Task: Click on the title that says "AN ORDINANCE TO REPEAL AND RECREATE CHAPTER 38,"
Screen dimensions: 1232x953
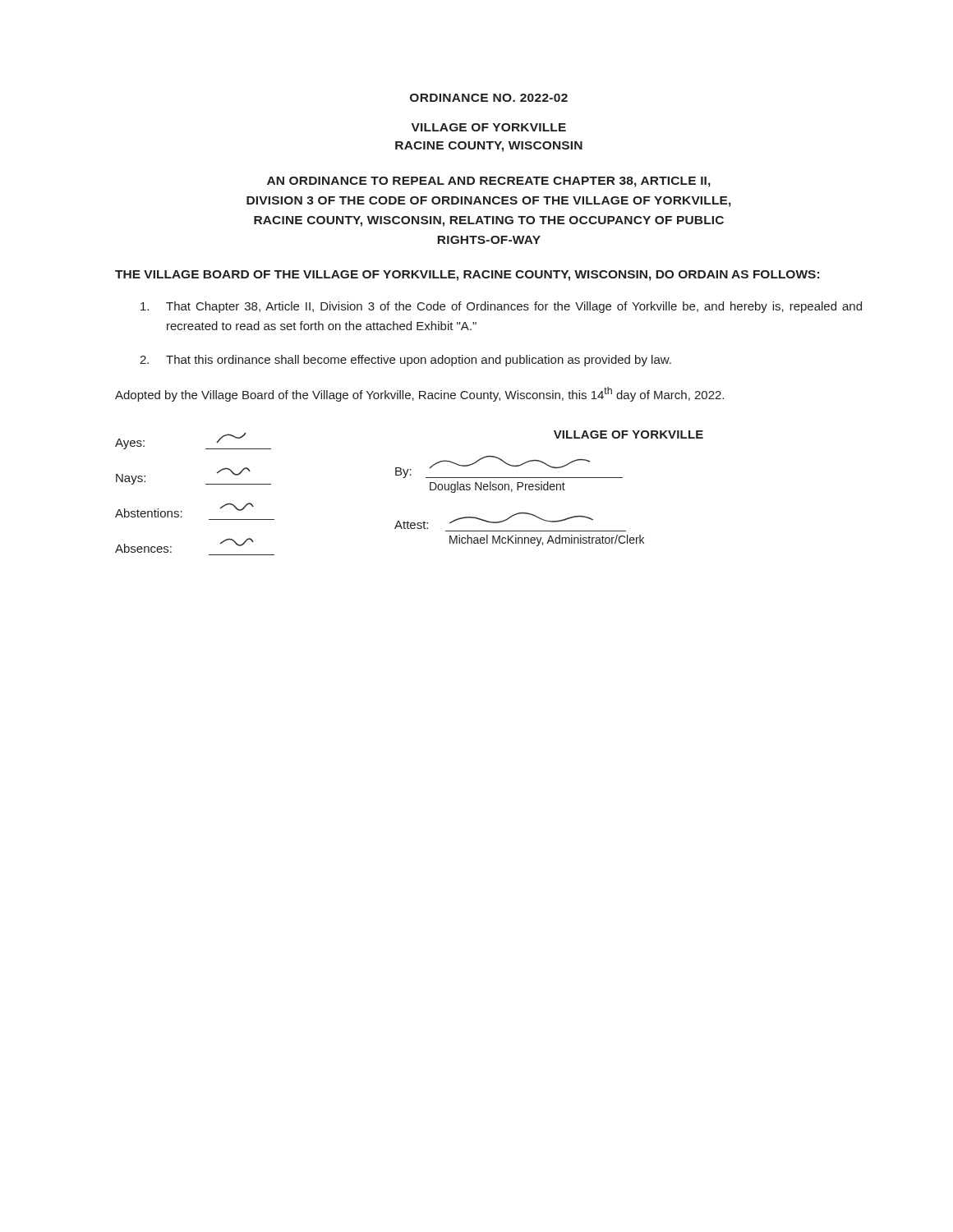Action: [489, 210]
